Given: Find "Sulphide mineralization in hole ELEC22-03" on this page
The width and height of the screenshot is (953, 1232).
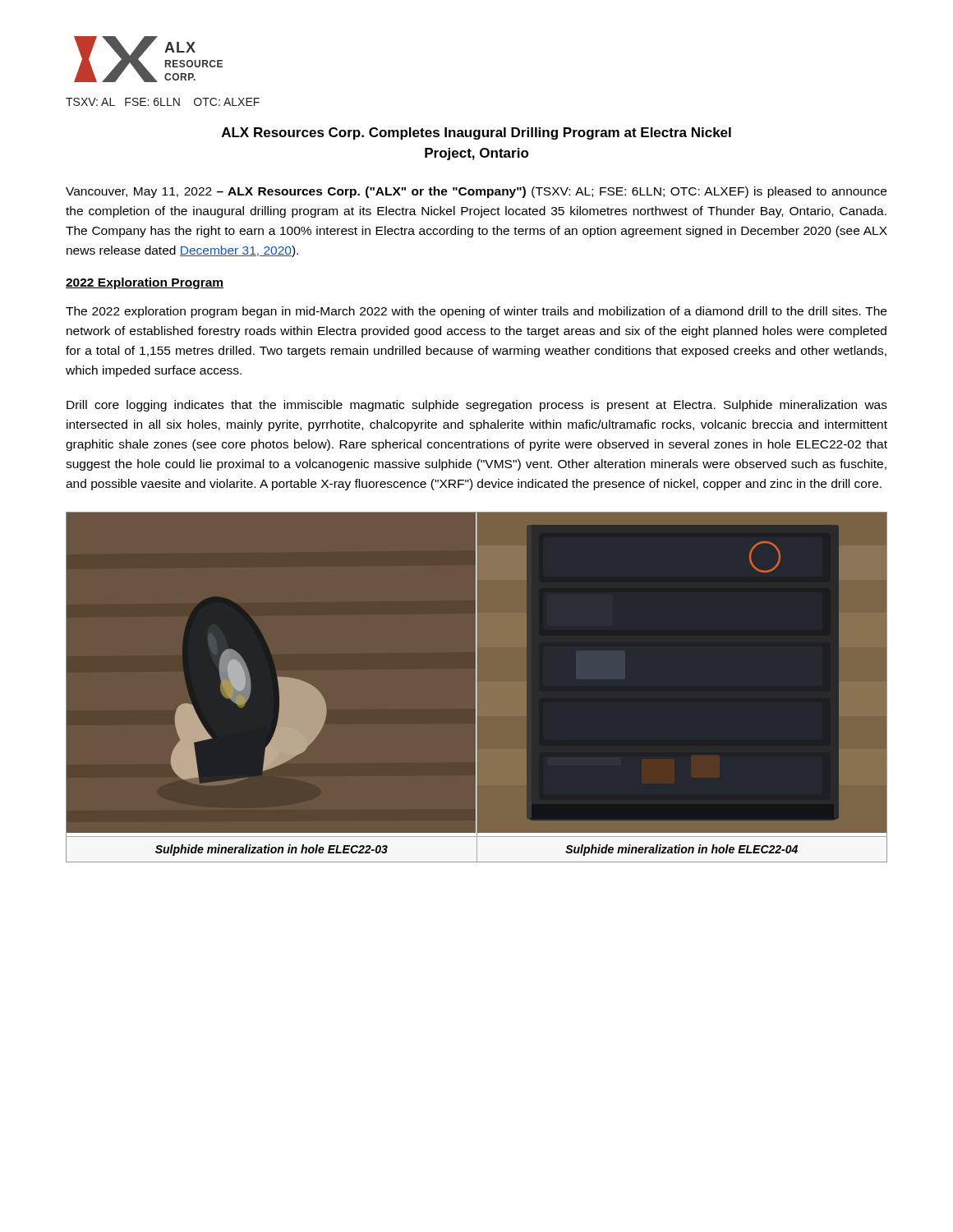Looking at the screenshot, I should tap(271, 850).
